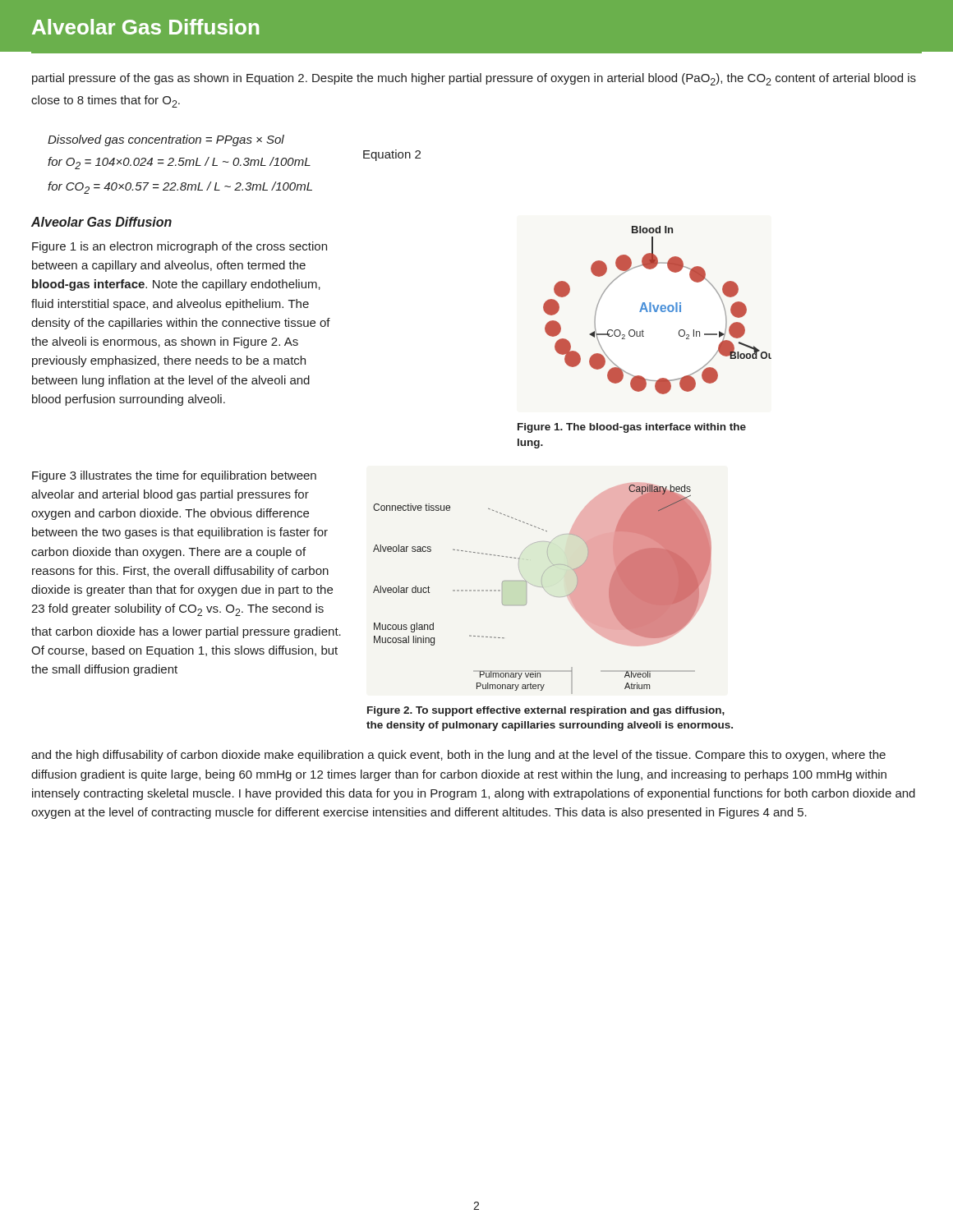Locate the caption containing "Figure 1. The"
The height and width of the screenshot is (1232, 953).
click(x=631, y=434)
